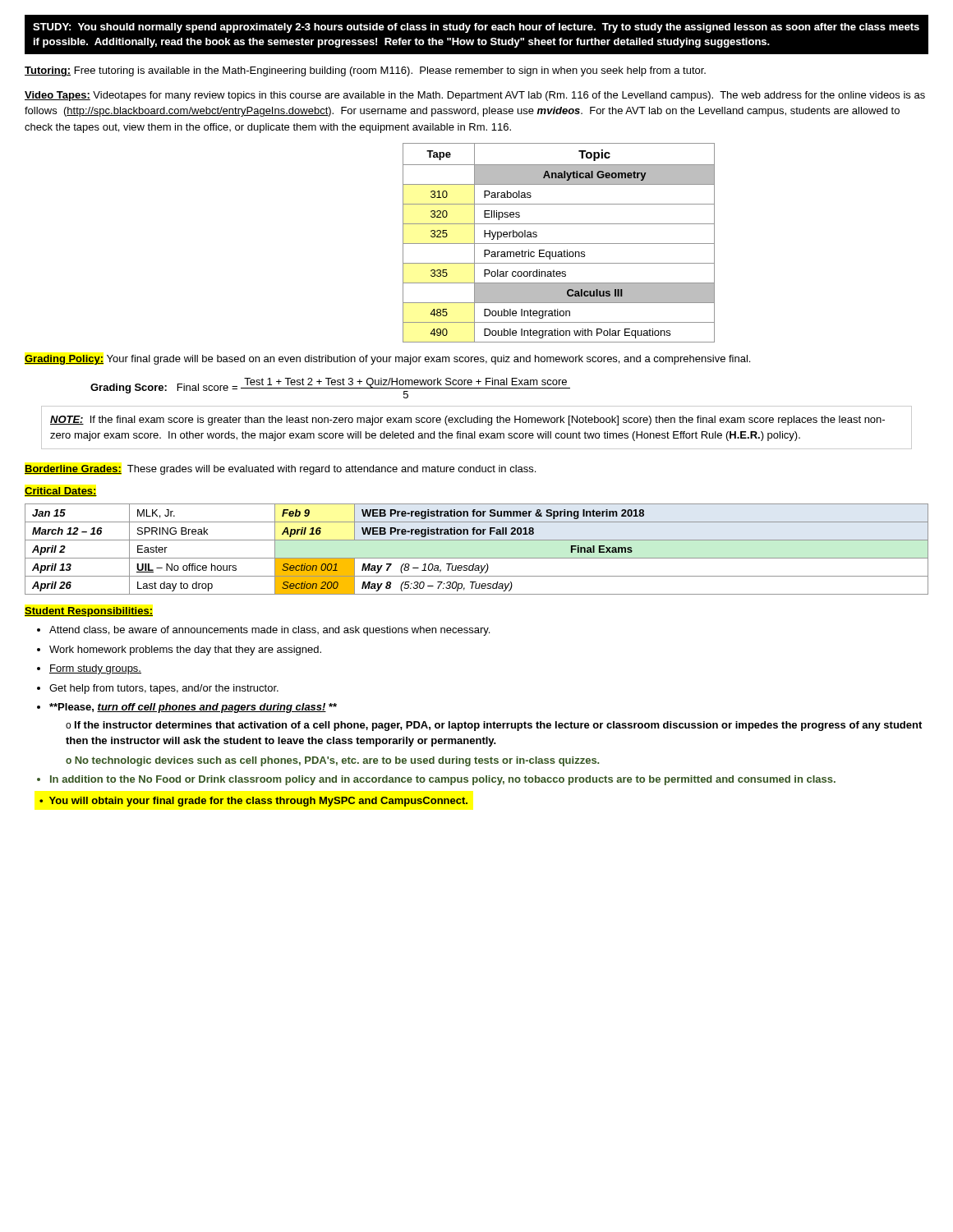Image resolution: width=953 pixels, height=1232 pixels.
Task: Locate the block of text that opens with "Borderline Grades: These grades will be"
Action: pyautogui.click(x=281, y=468)
